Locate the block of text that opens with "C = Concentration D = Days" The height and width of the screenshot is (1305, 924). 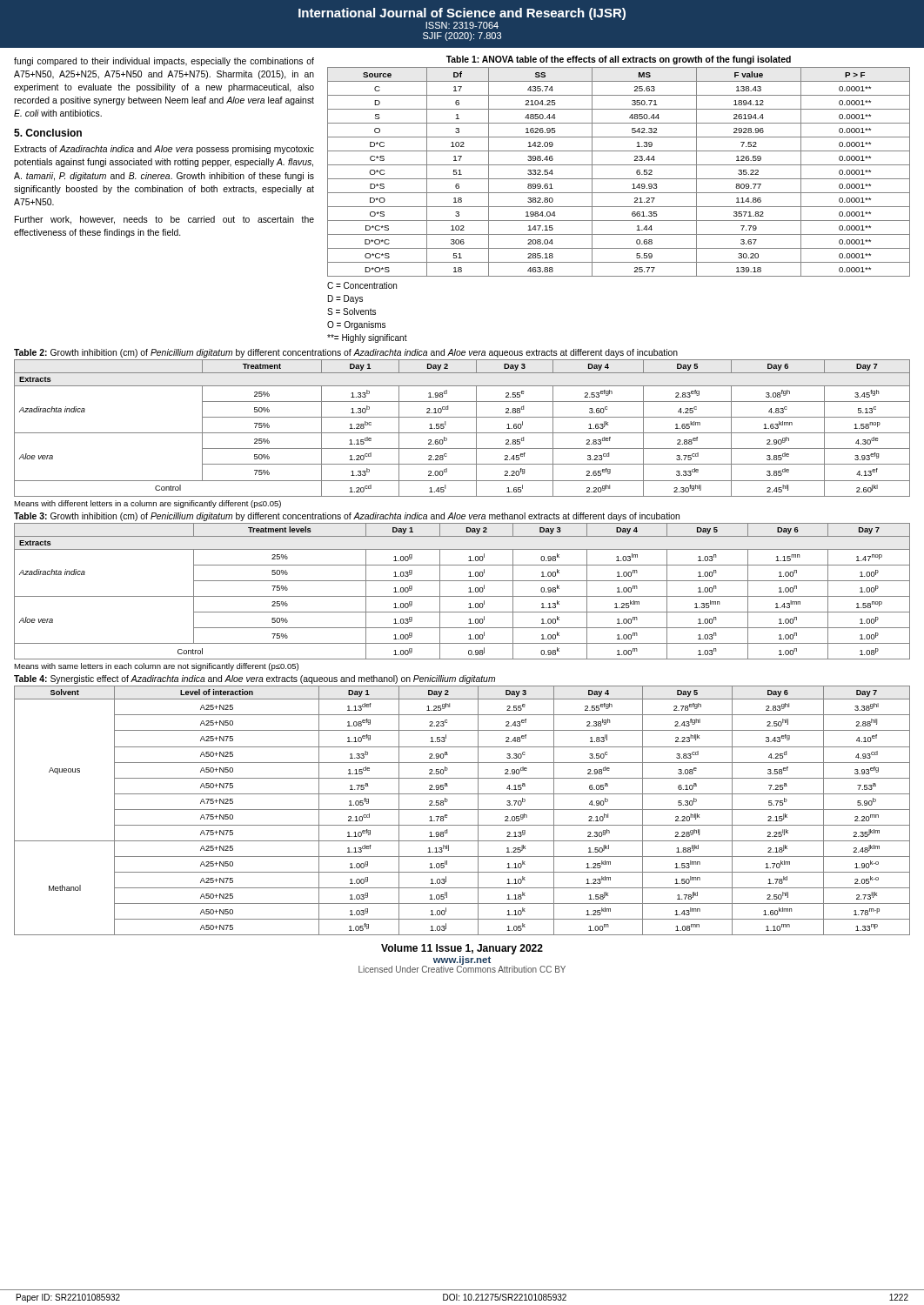pos(367,312)
